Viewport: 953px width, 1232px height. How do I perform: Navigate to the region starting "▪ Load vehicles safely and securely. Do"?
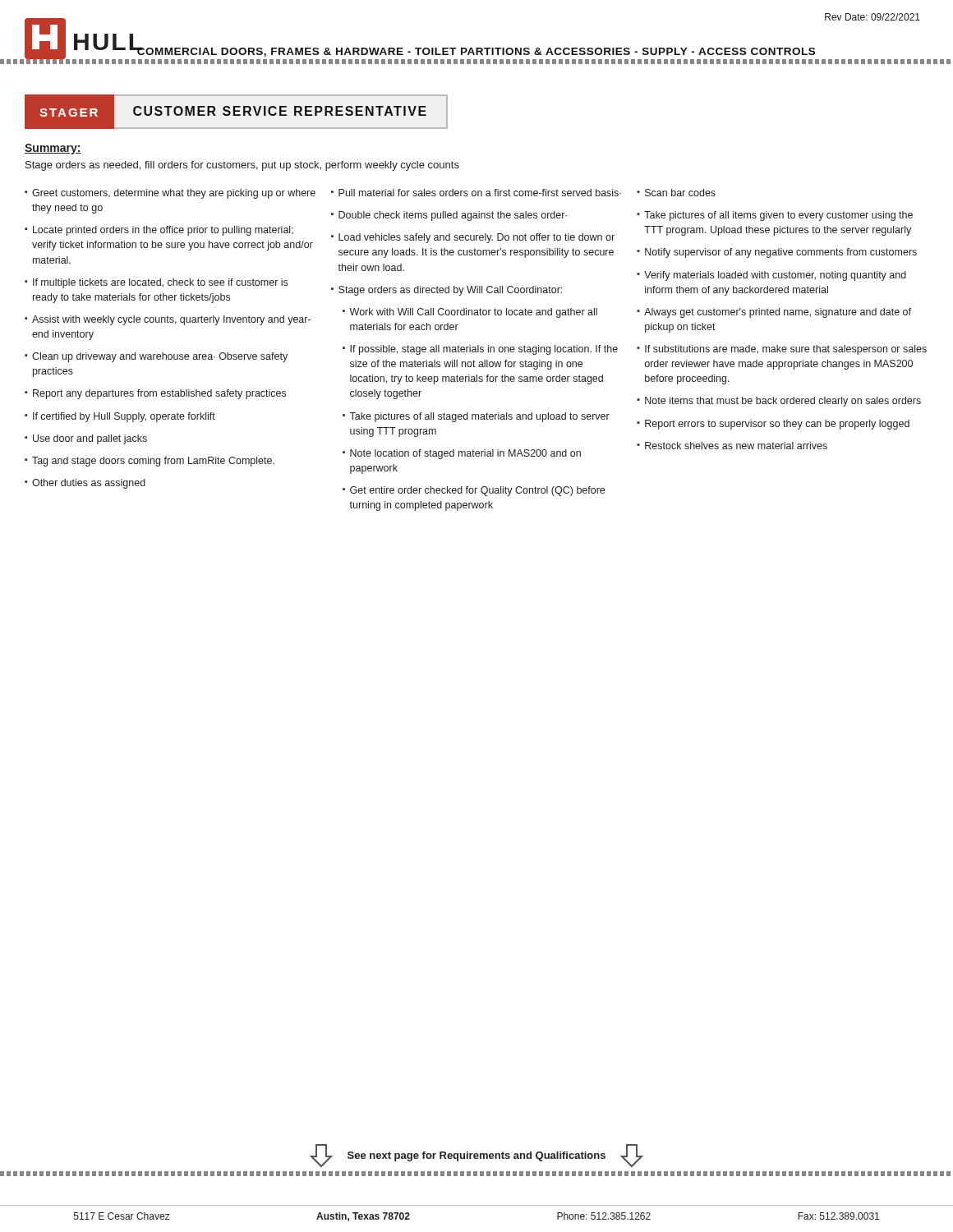(476, 252)
